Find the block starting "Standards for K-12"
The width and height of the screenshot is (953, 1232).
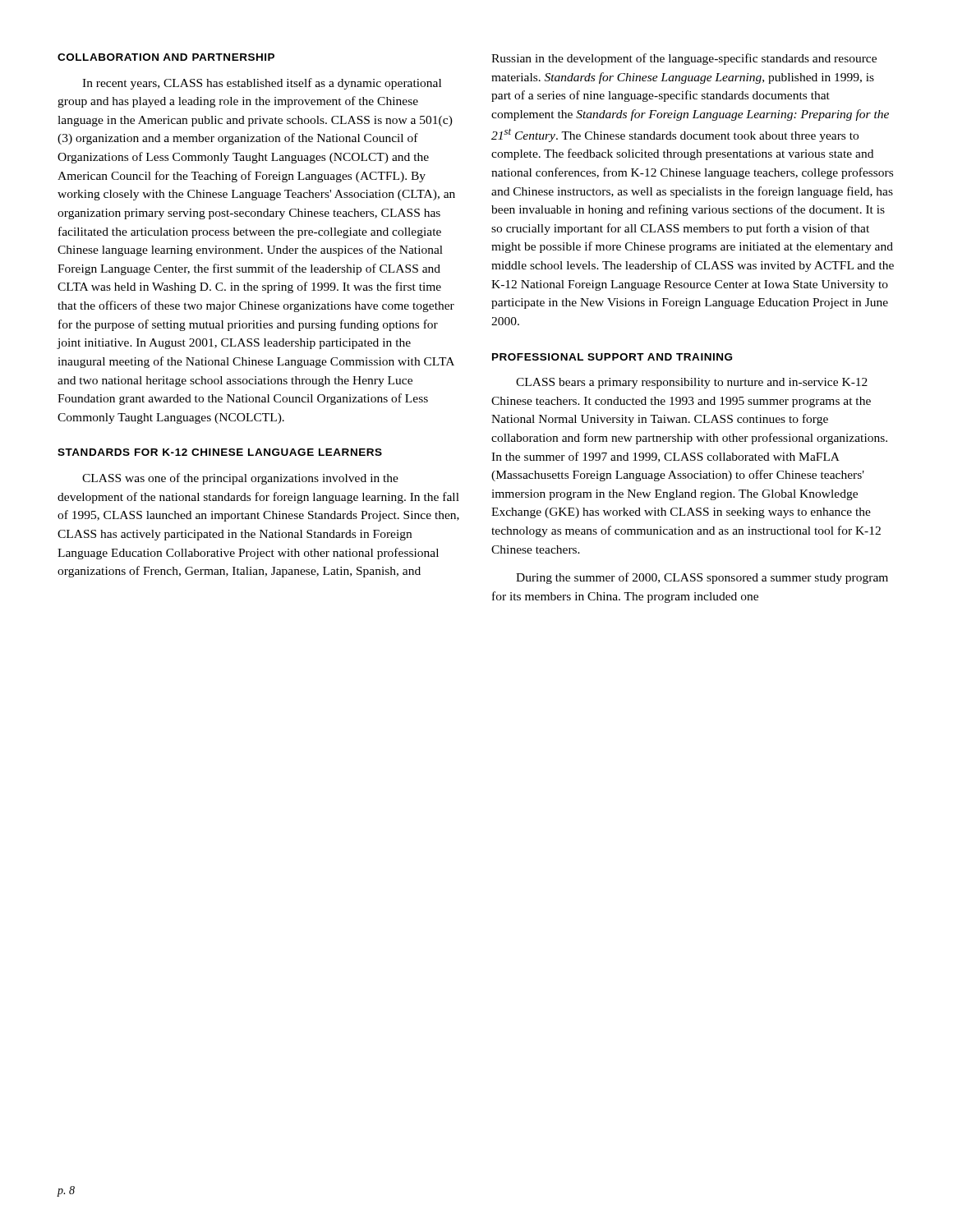coord(260,453)
